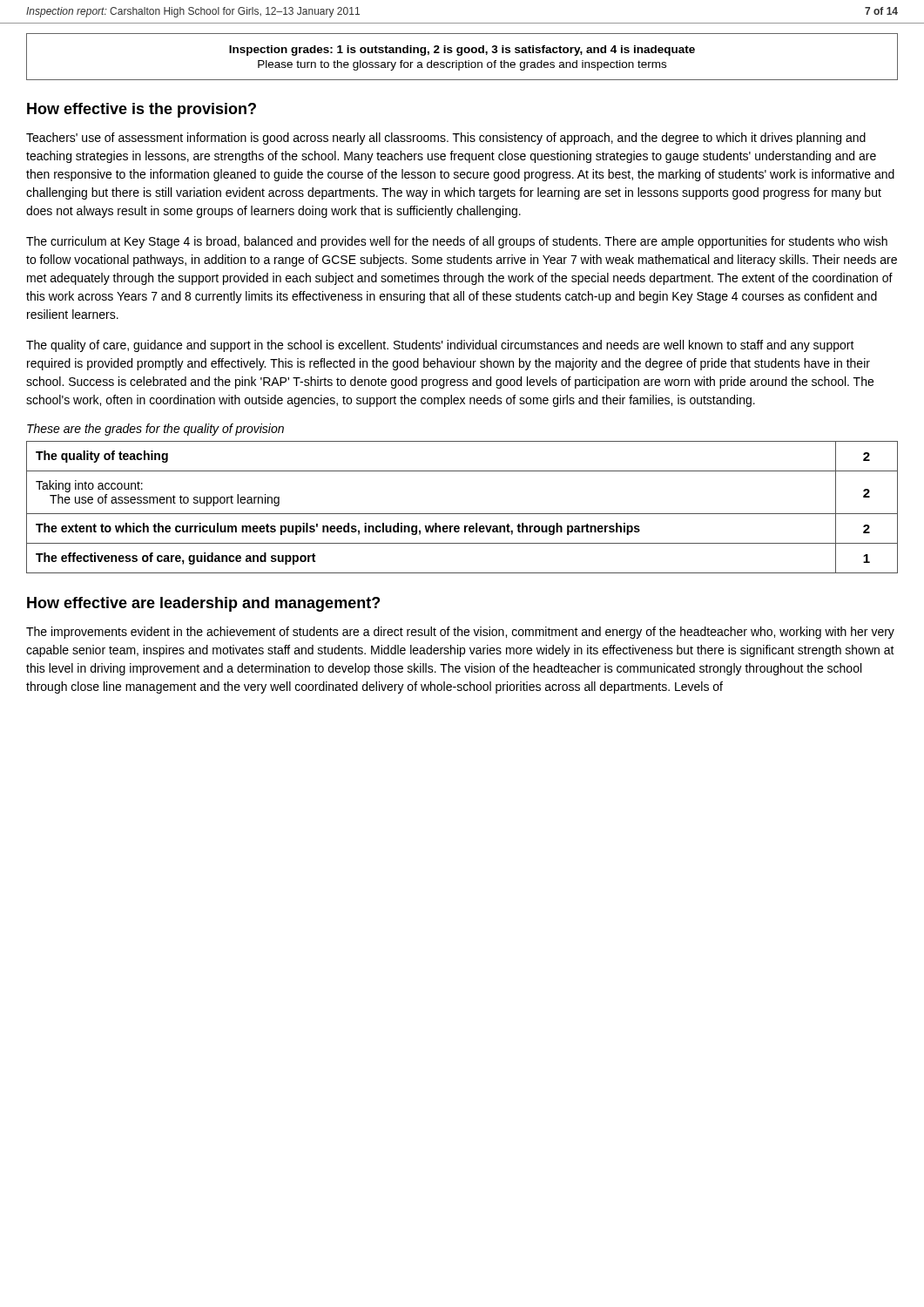Find the passage starting "How effective is the"
The image size is (924, 1307).
[142, 110]
